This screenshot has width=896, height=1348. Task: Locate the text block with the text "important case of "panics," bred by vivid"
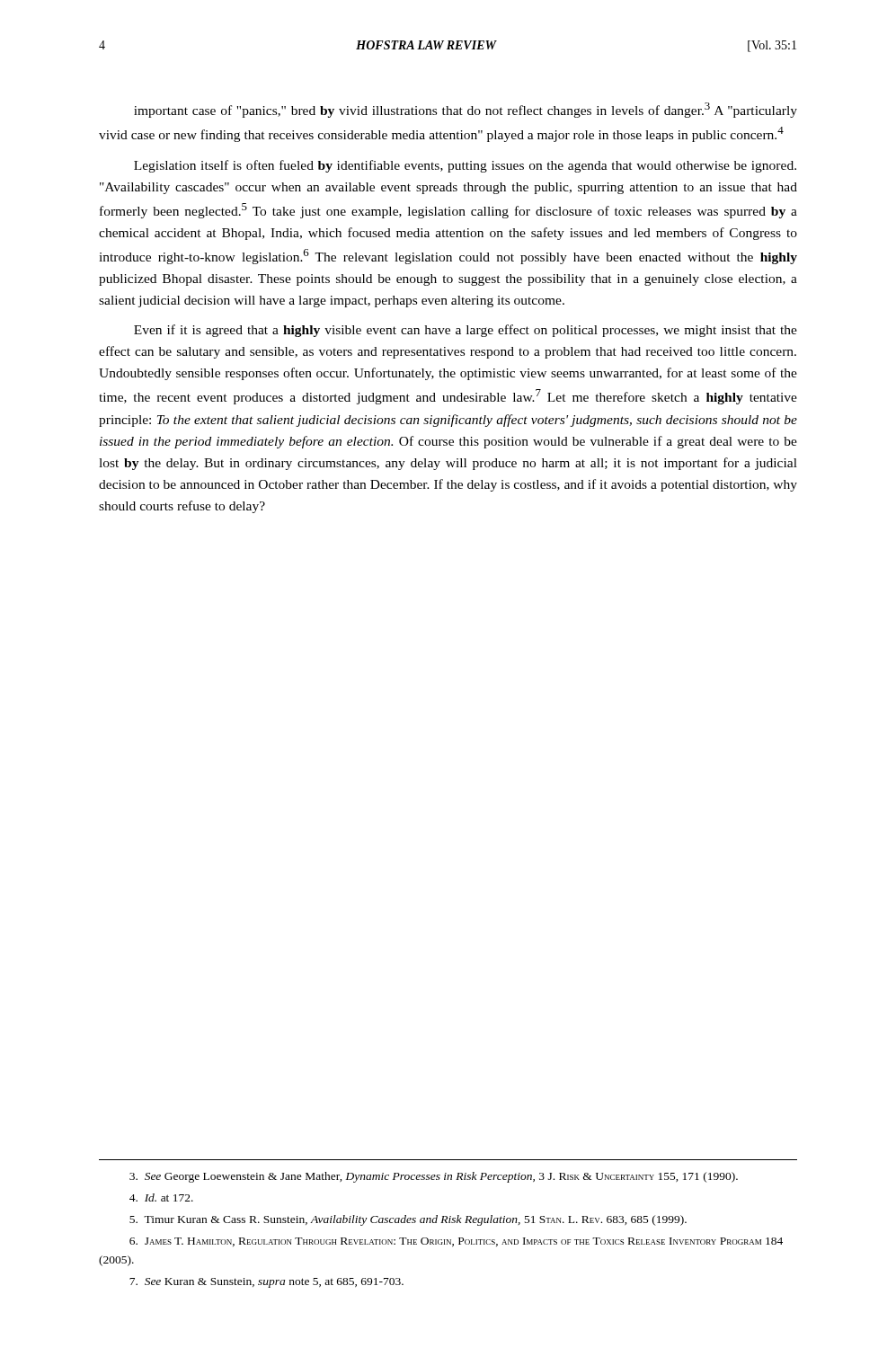[x=448, y=121]
